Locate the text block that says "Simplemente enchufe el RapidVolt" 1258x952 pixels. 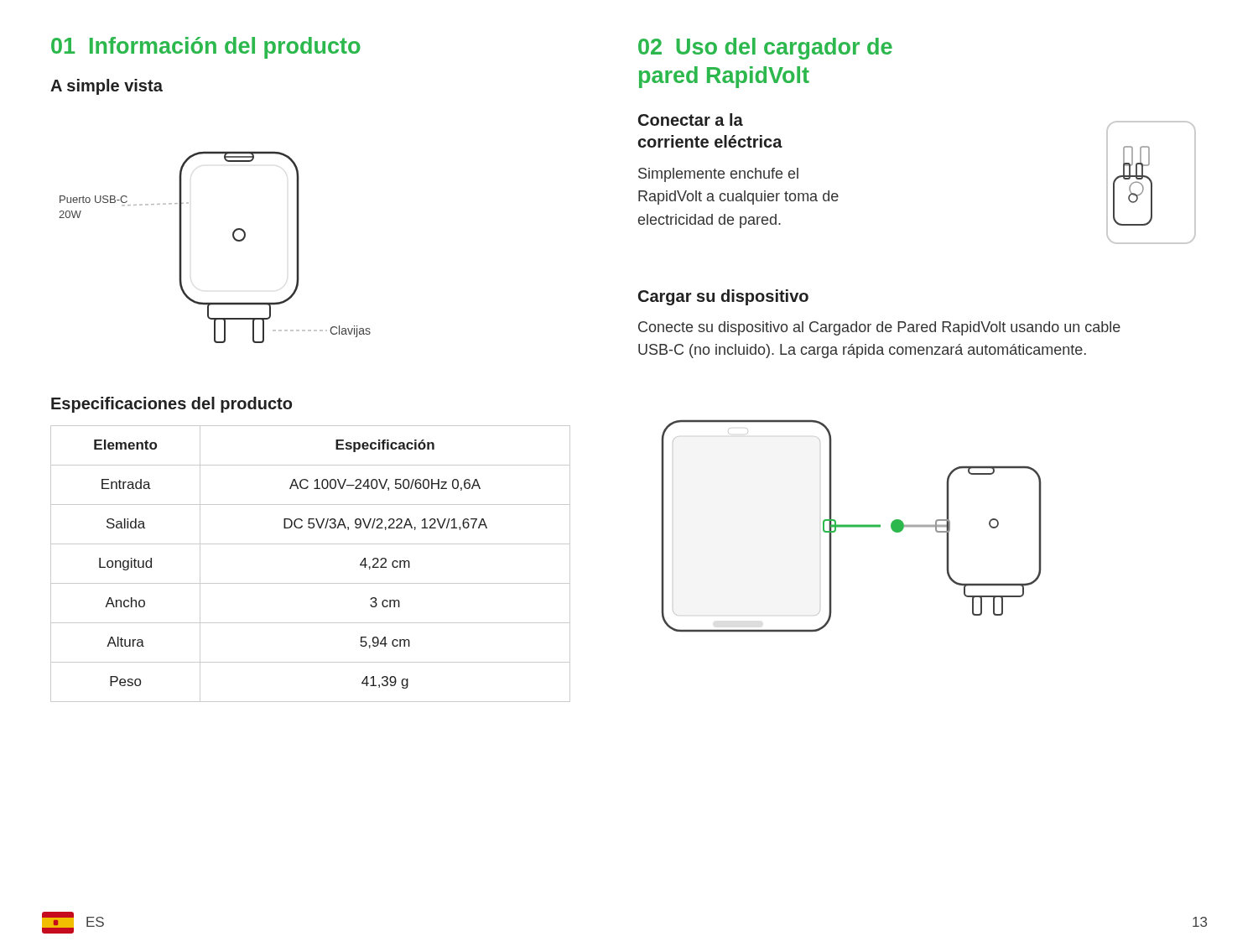pyautogui.click(x=738, y=197)
